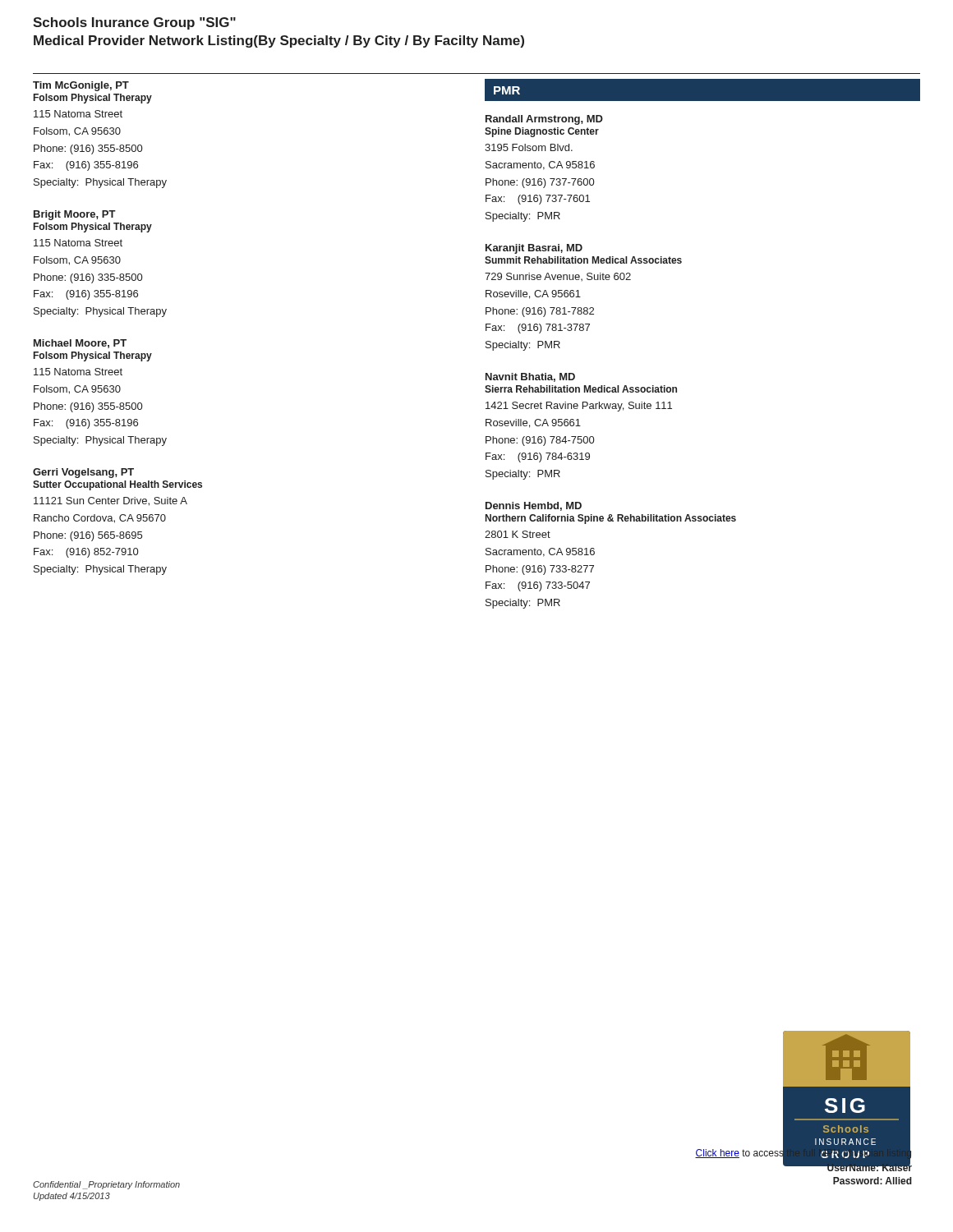Select the block starting "Brigit Moore, PT Folsom"
Screen dimensions: 1232x953
(x=75, y=215)
